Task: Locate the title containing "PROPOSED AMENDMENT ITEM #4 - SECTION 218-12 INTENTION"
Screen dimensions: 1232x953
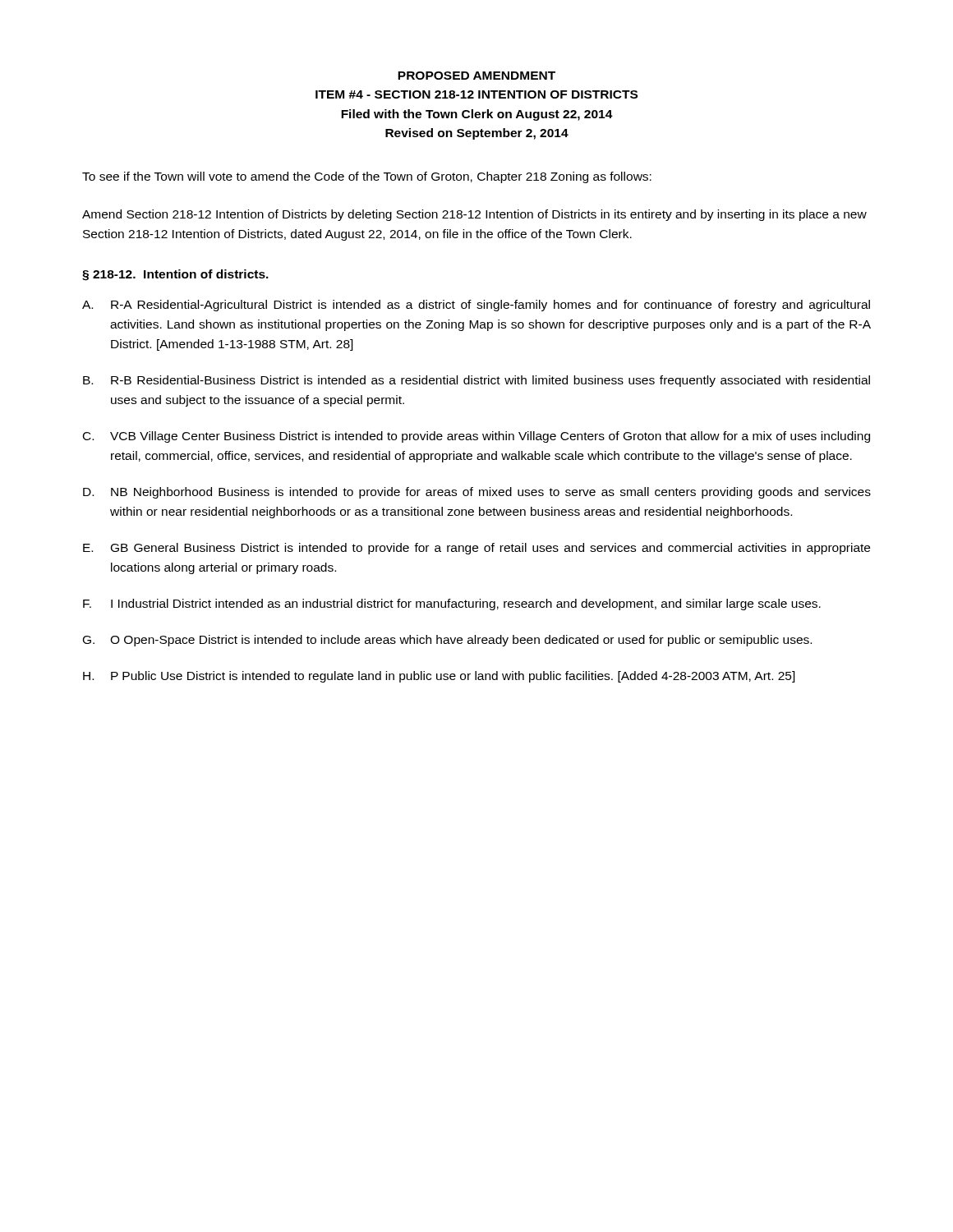Action: tap(476, 104)
